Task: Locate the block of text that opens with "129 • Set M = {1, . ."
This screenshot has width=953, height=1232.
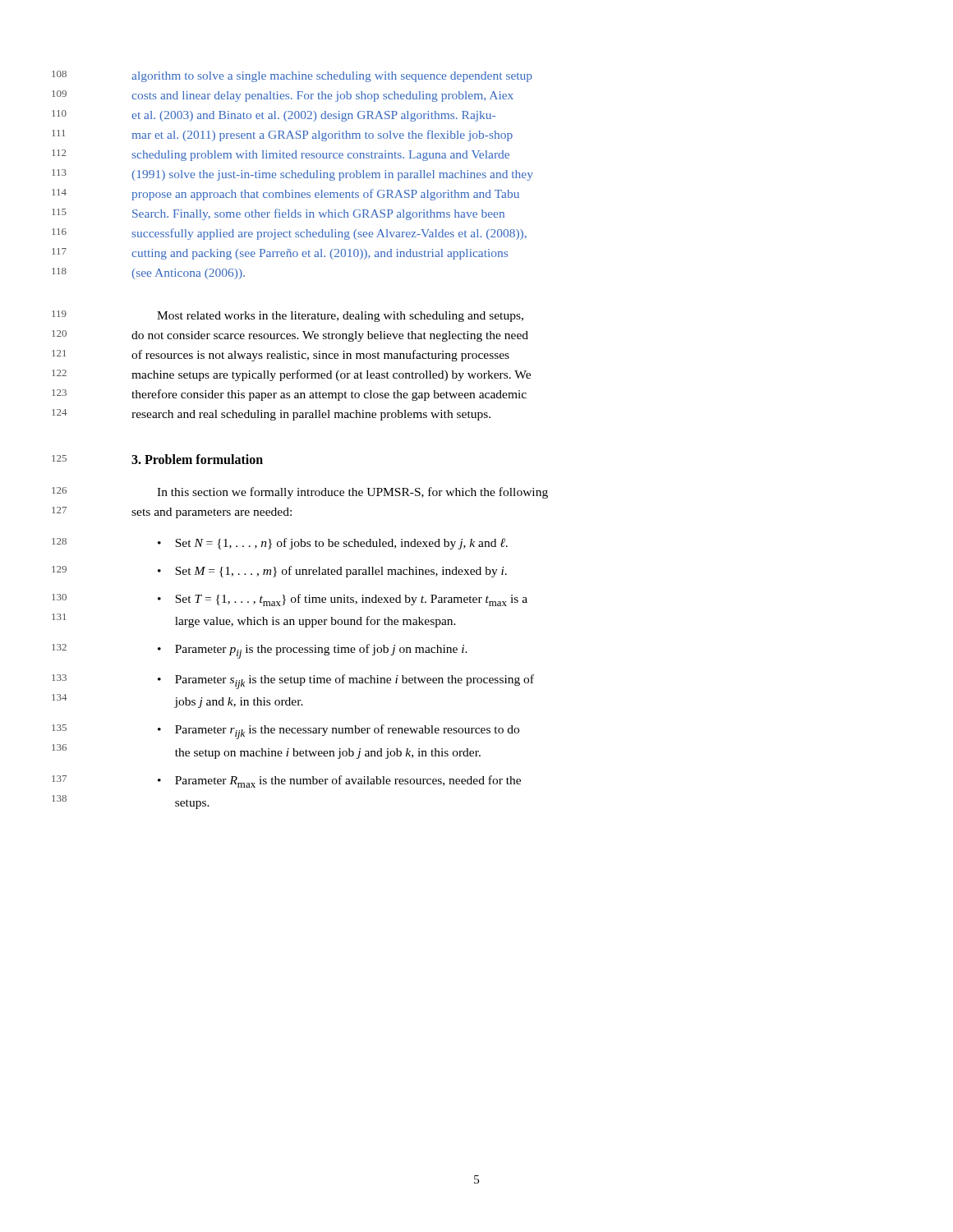Action: coord(476,571)
